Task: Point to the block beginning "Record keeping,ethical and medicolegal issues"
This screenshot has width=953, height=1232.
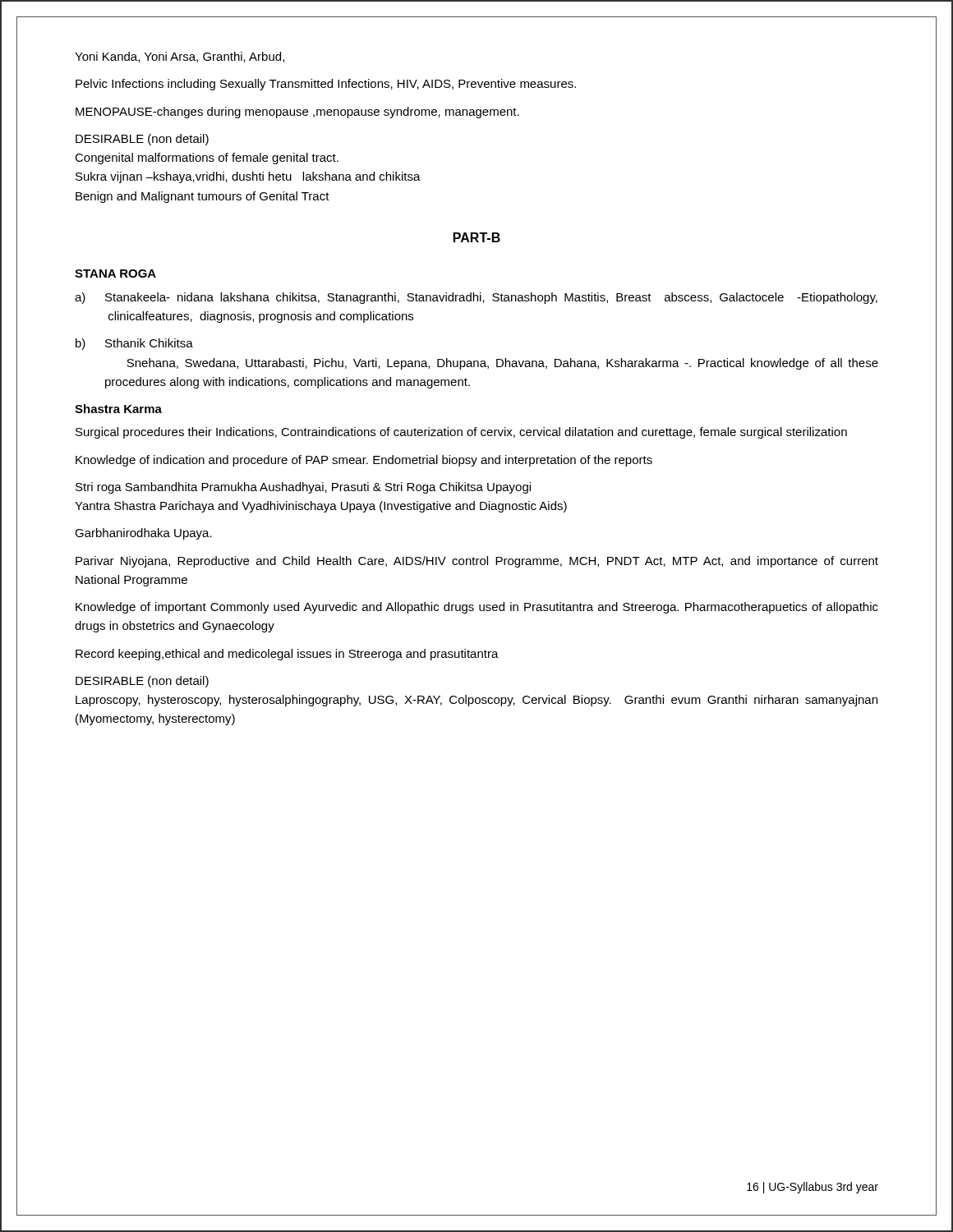Action: pos(286,653)
